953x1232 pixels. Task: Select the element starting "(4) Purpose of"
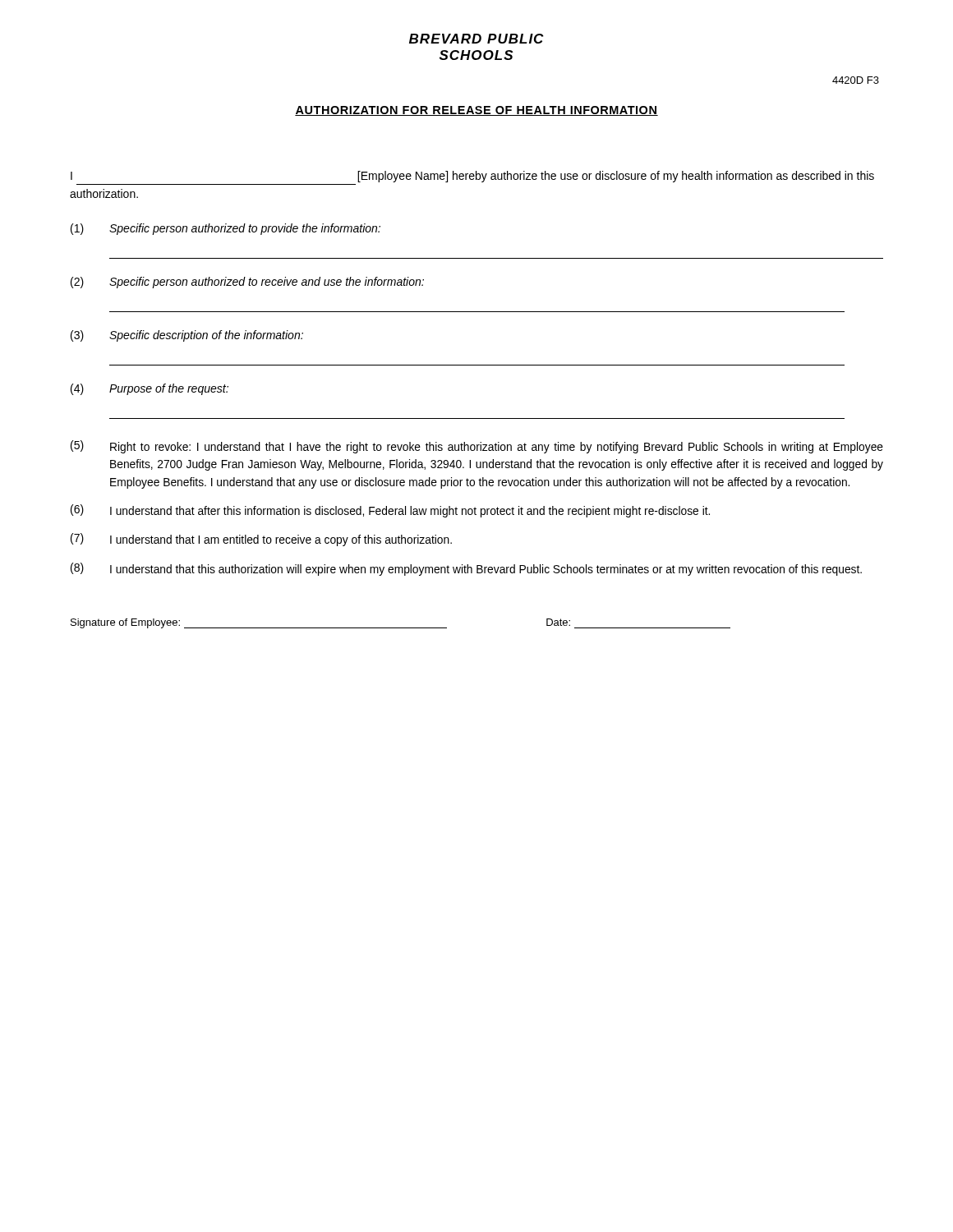150,389
